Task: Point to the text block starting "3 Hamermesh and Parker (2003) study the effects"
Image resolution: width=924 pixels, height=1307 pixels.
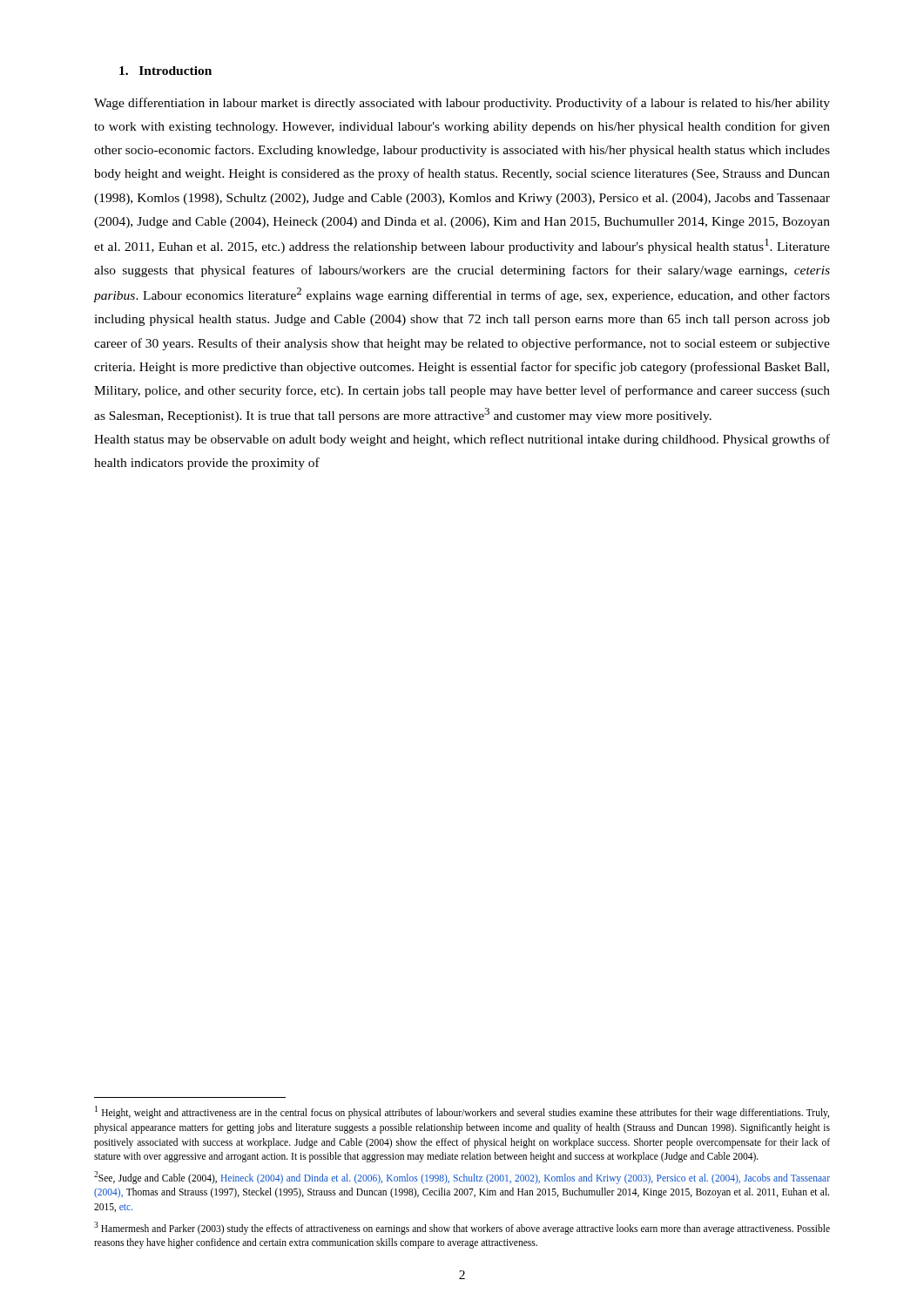Action: click(x=462, y=1234)
